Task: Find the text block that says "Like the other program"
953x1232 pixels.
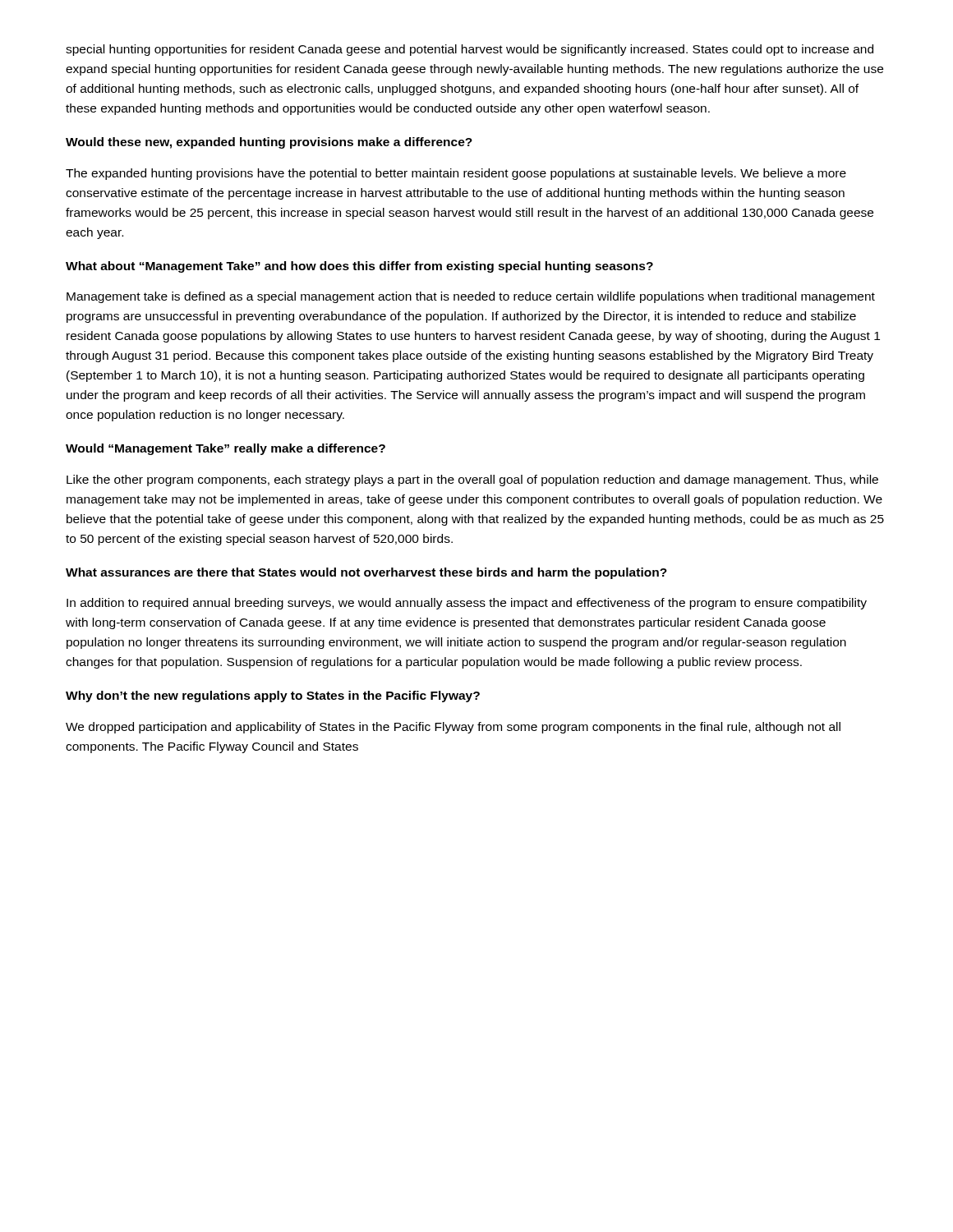Action: (x=475, y=509)
